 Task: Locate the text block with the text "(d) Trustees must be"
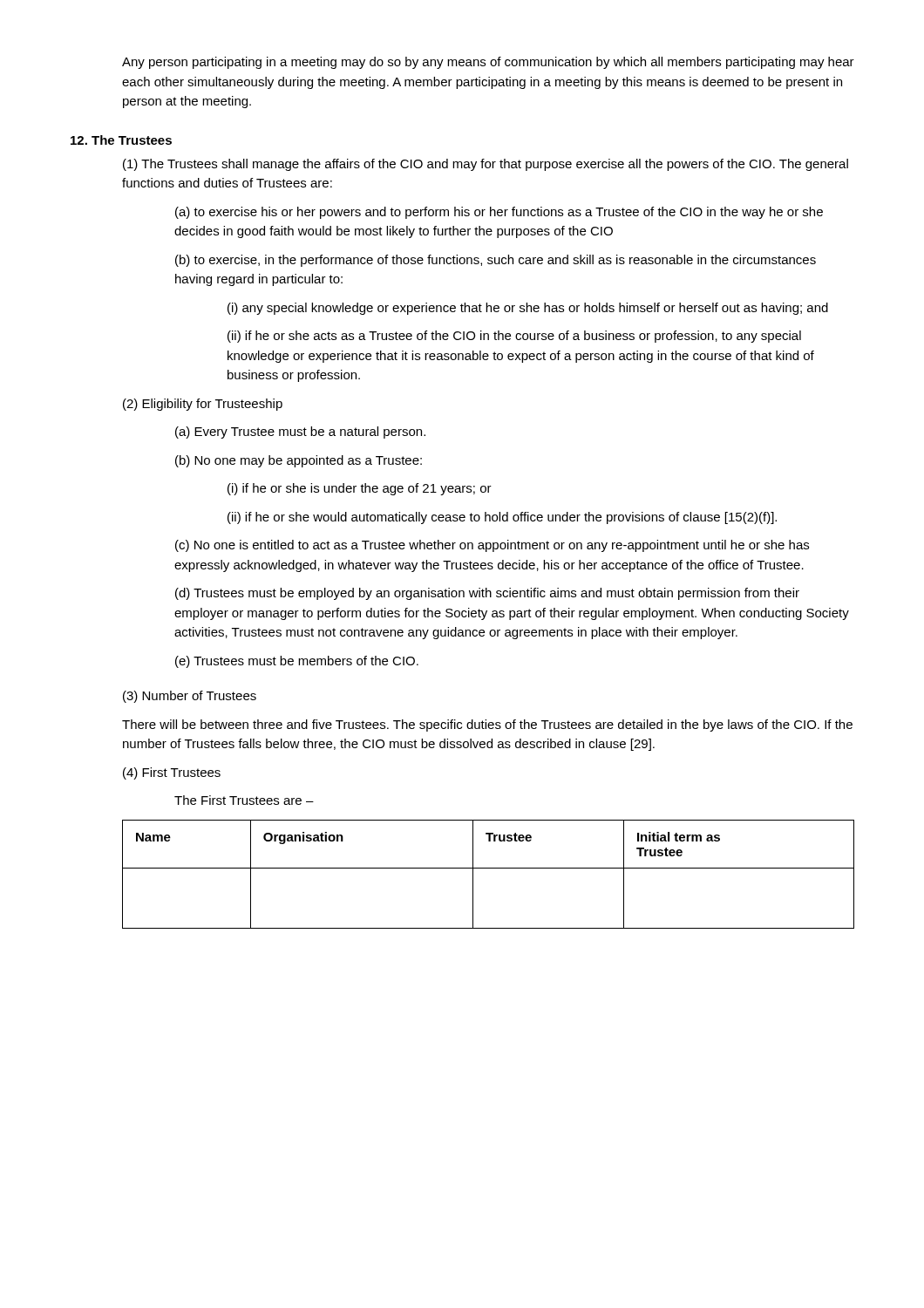click(x=512, y=612)
